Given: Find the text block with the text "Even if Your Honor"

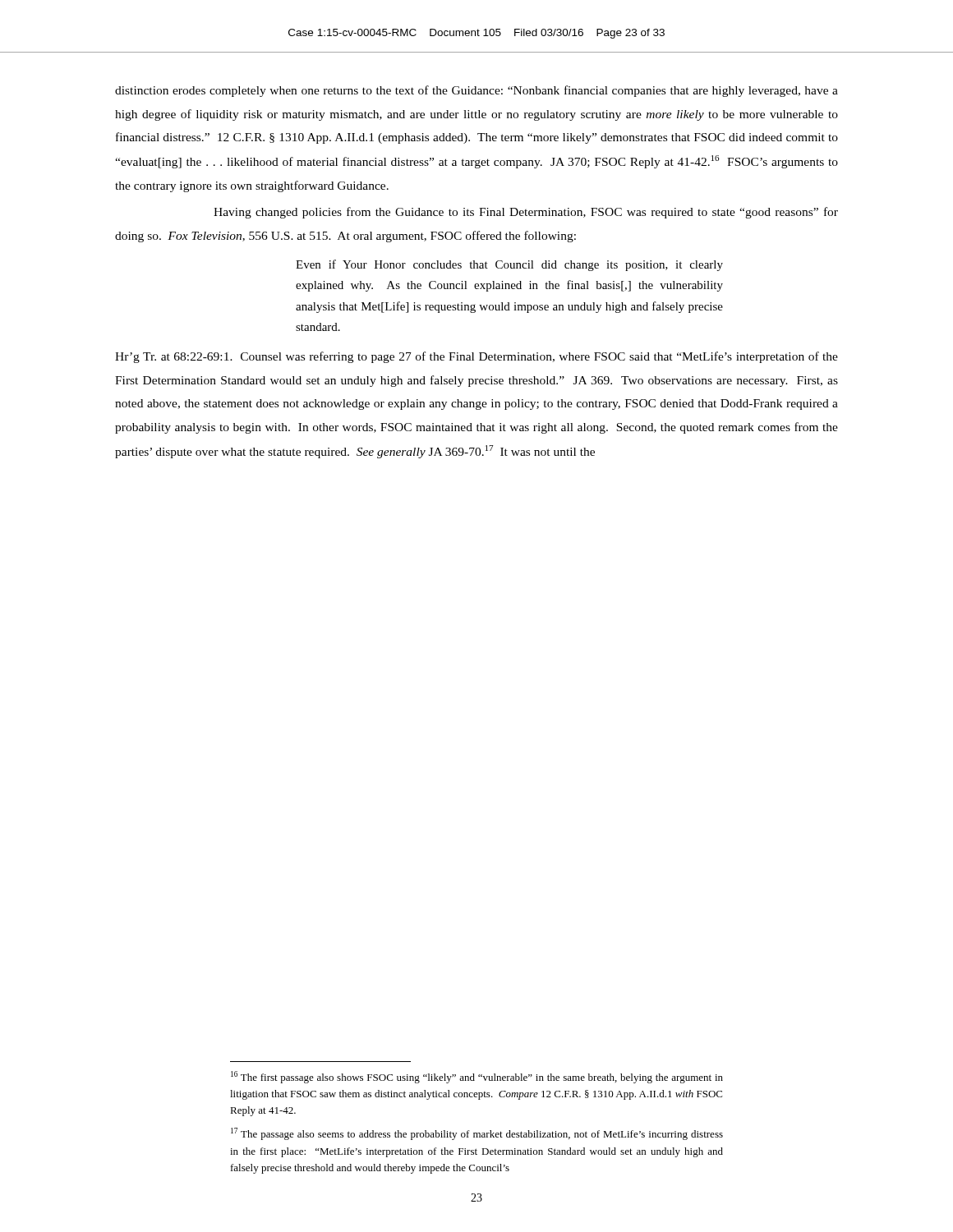Looking at the screenshot, I should click(509, 296).
